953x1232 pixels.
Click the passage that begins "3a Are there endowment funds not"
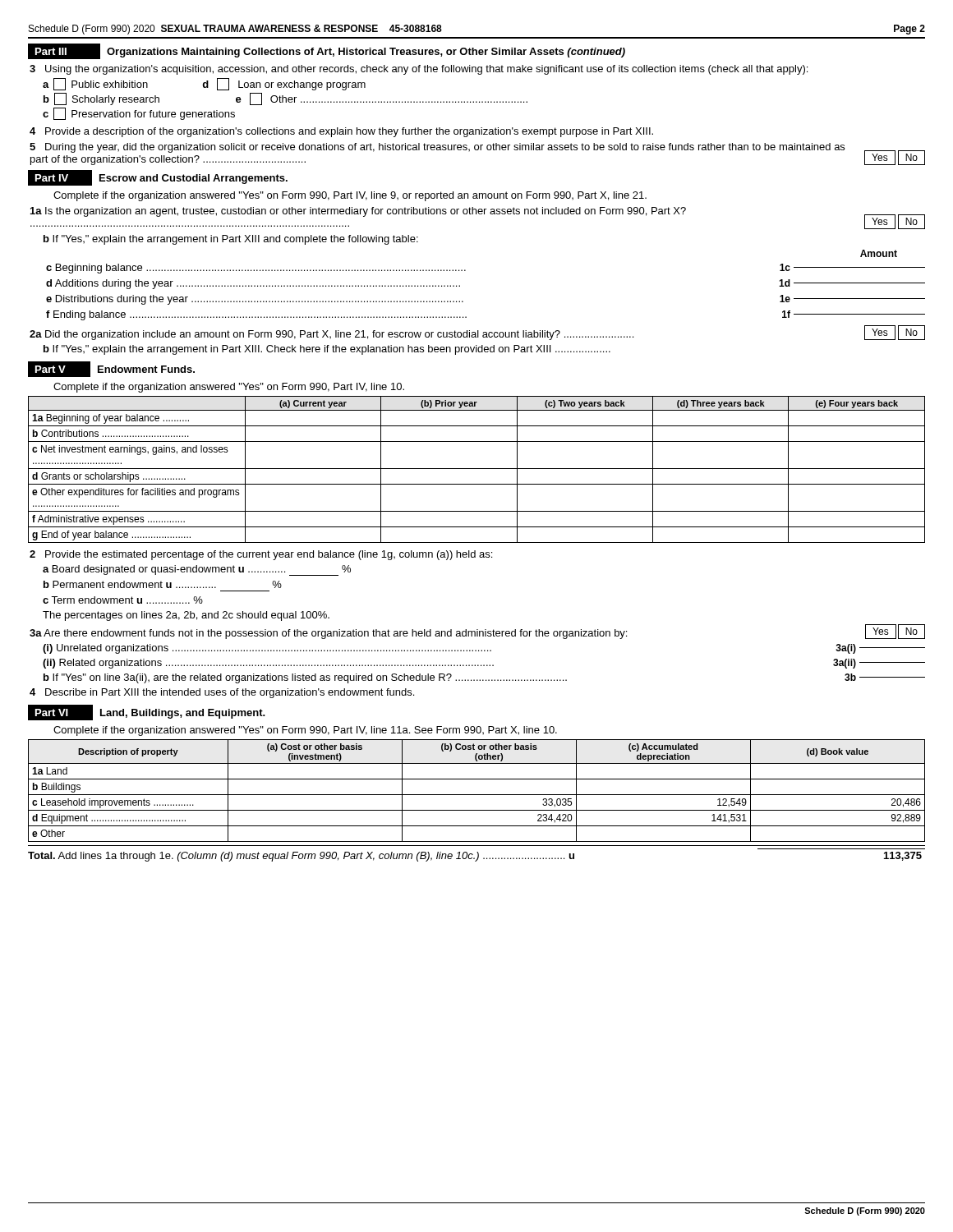click(x=477, y=632)
